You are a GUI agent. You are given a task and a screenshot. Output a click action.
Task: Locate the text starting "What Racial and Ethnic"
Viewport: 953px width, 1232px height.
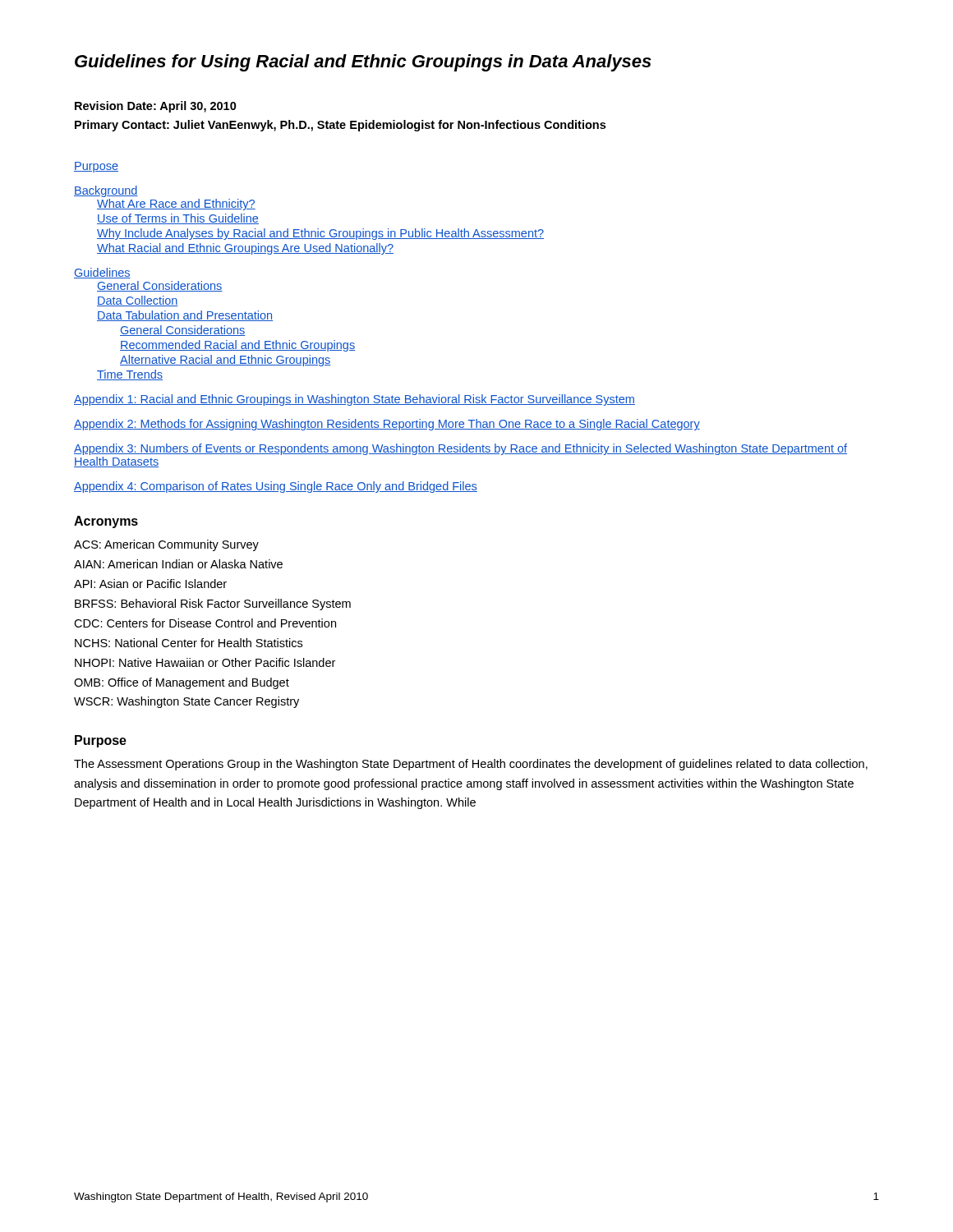coord(245,248)
